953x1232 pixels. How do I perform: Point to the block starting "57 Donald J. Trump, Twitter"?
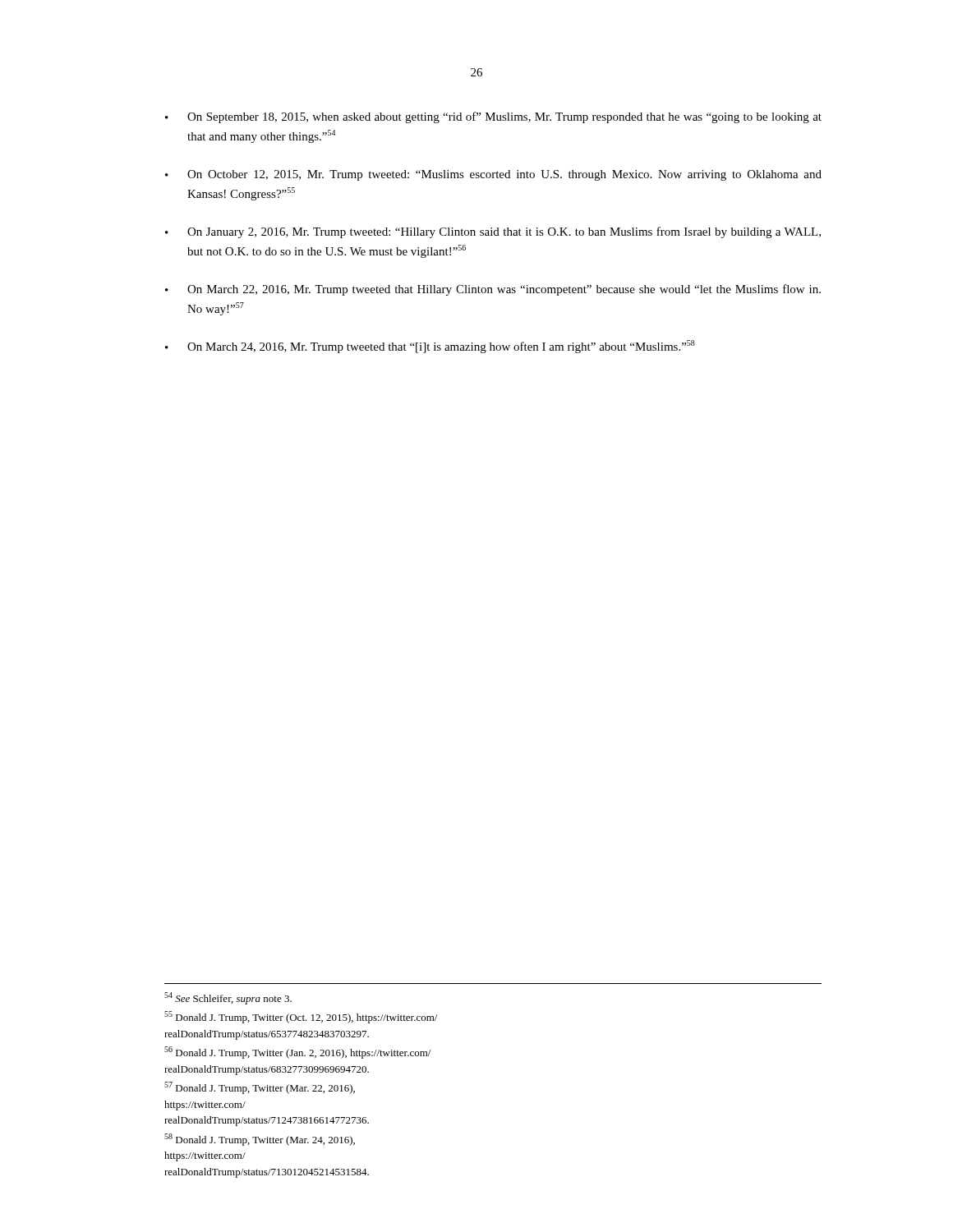[x=260, y=1088]
